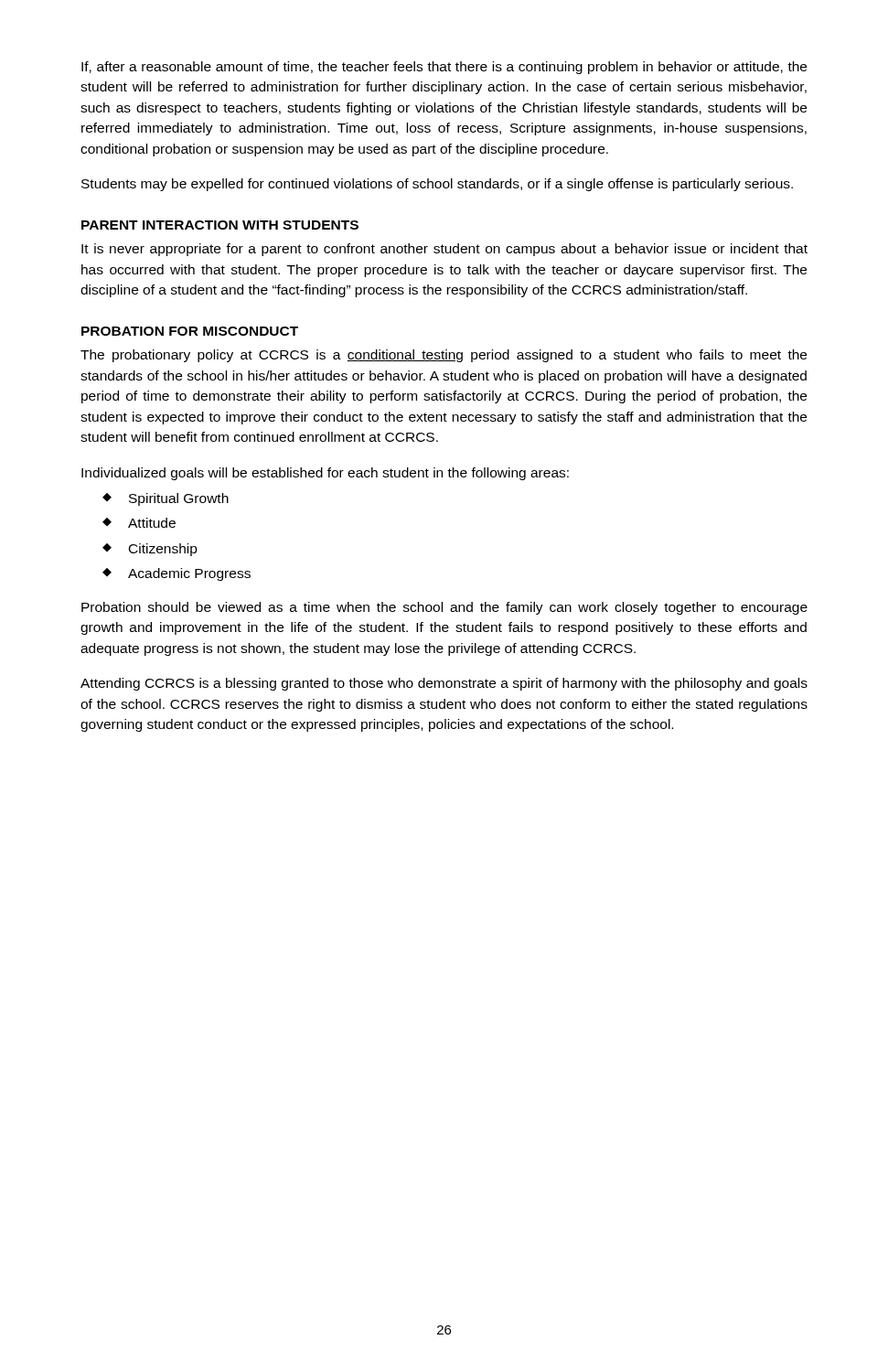Select the text block containing "Students may be expelled for"
This screenshot has height=1372, width=888.
tap(444, 184)
